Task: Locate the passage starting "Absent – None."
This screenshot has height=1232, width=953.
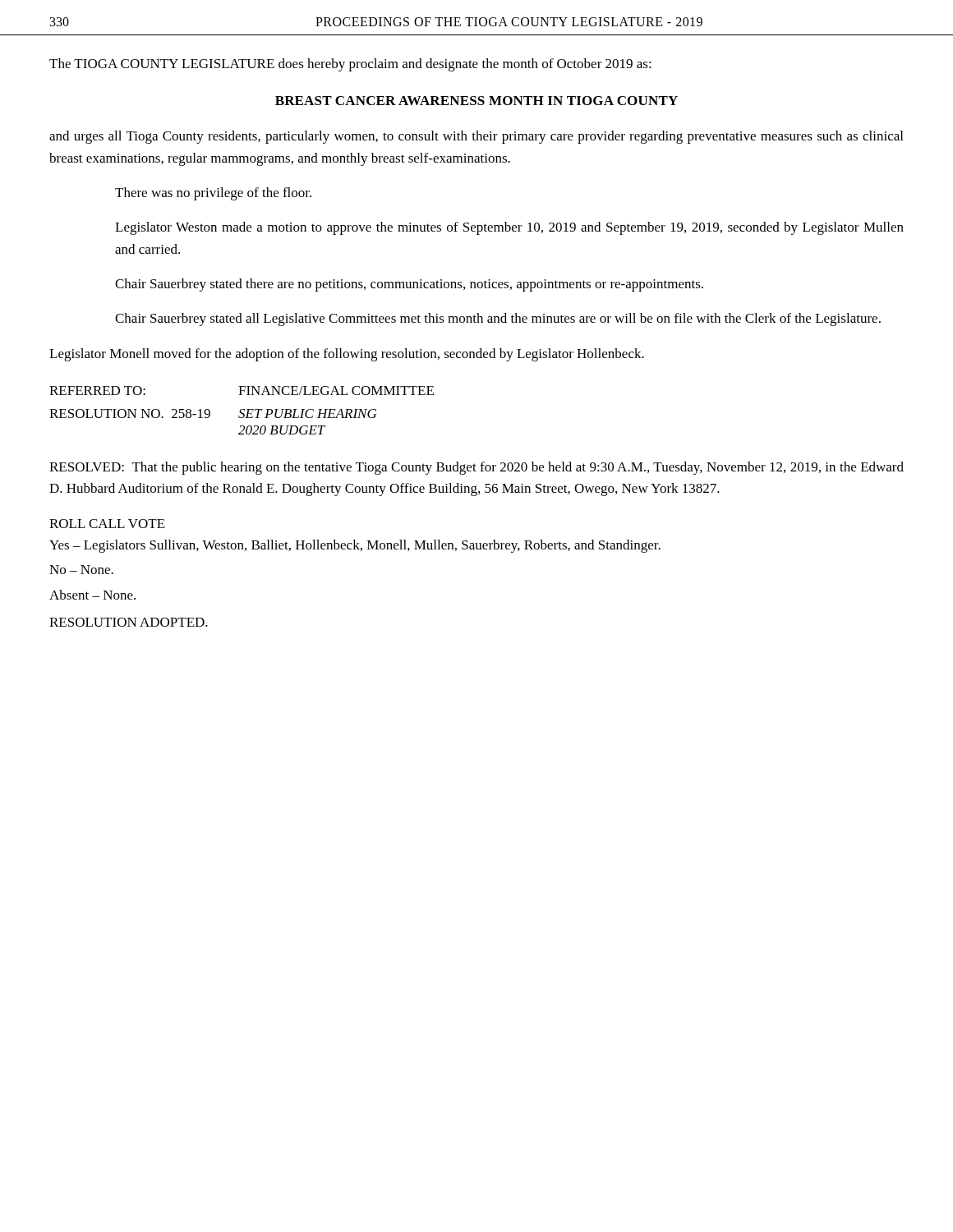Action: [x=93, y=595]
